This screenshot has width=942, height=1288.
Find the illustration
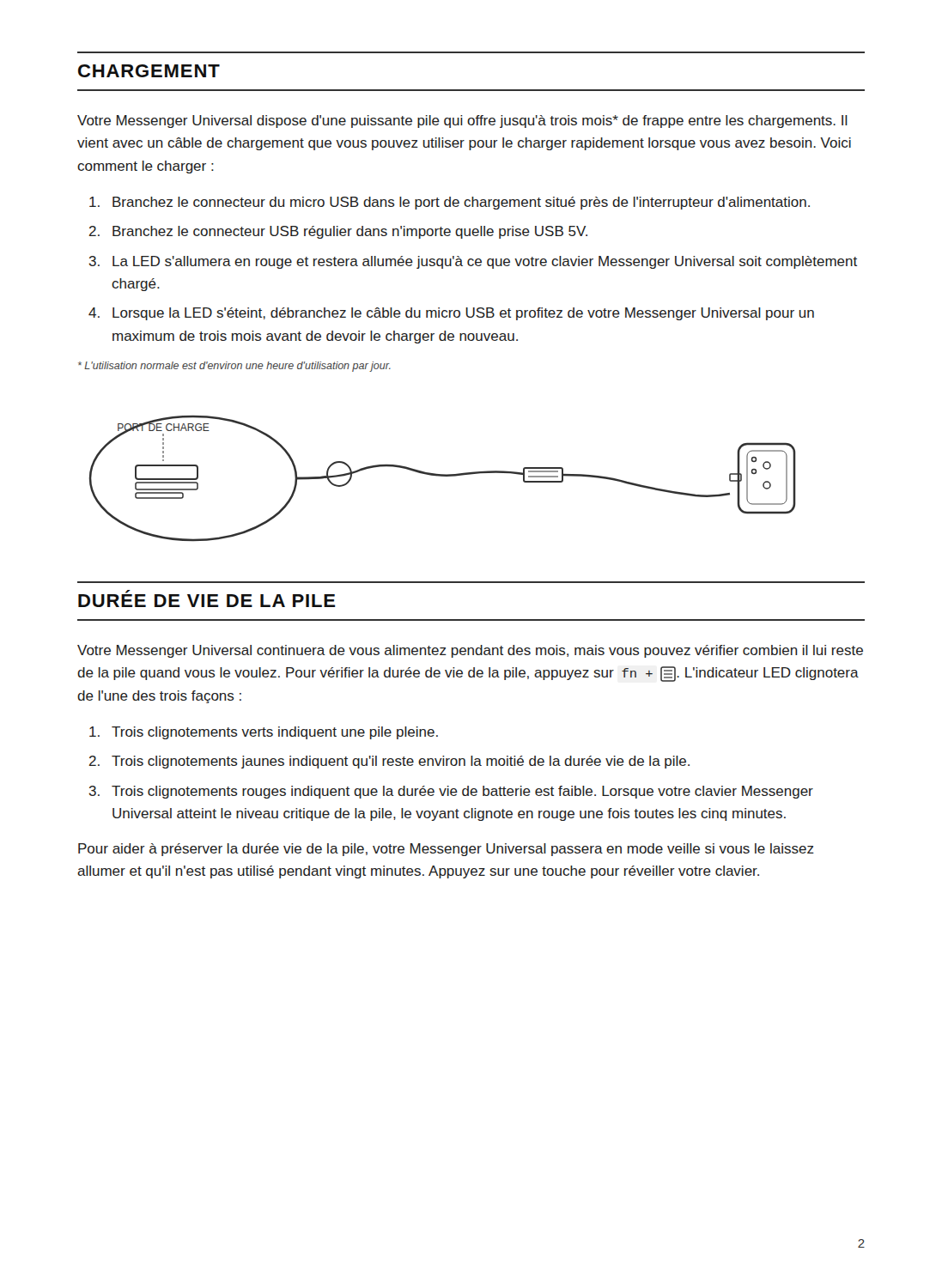(471, 470)
